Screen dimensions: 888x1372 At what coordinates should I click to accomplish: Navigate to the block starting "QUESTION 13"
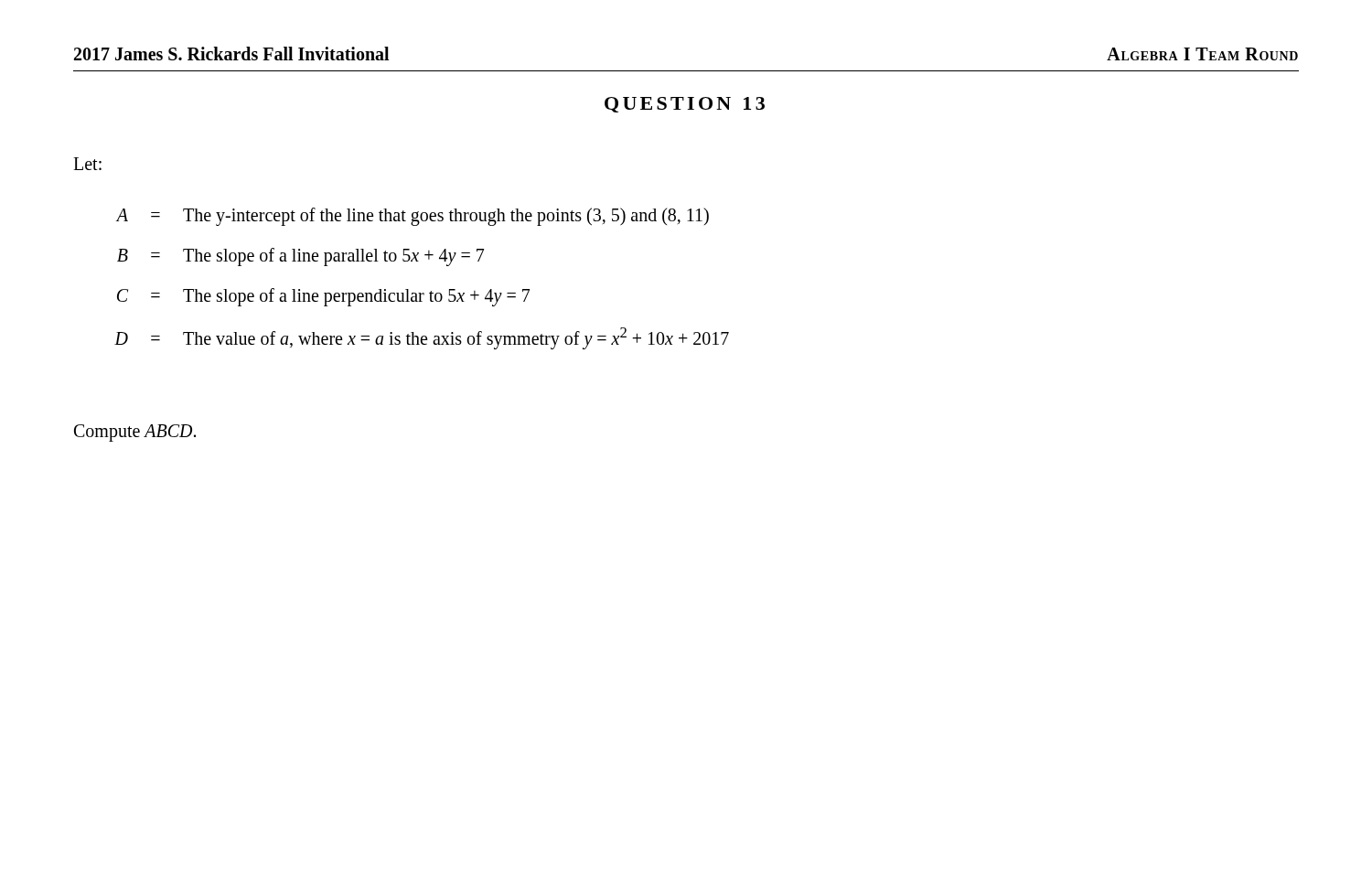[x=686, y=103]
